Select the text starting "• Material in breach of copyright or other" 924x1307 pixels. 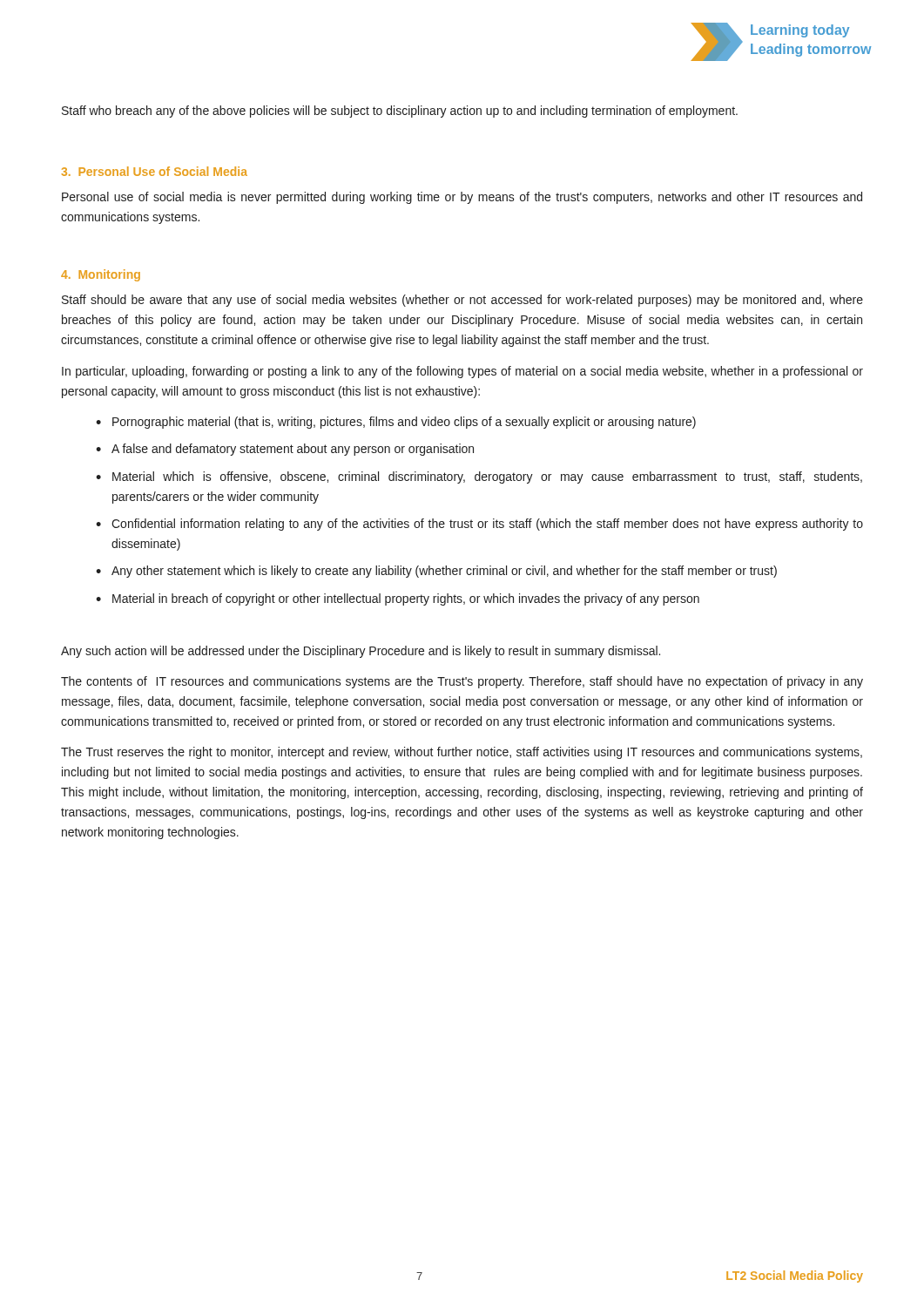tap(479, 599)
